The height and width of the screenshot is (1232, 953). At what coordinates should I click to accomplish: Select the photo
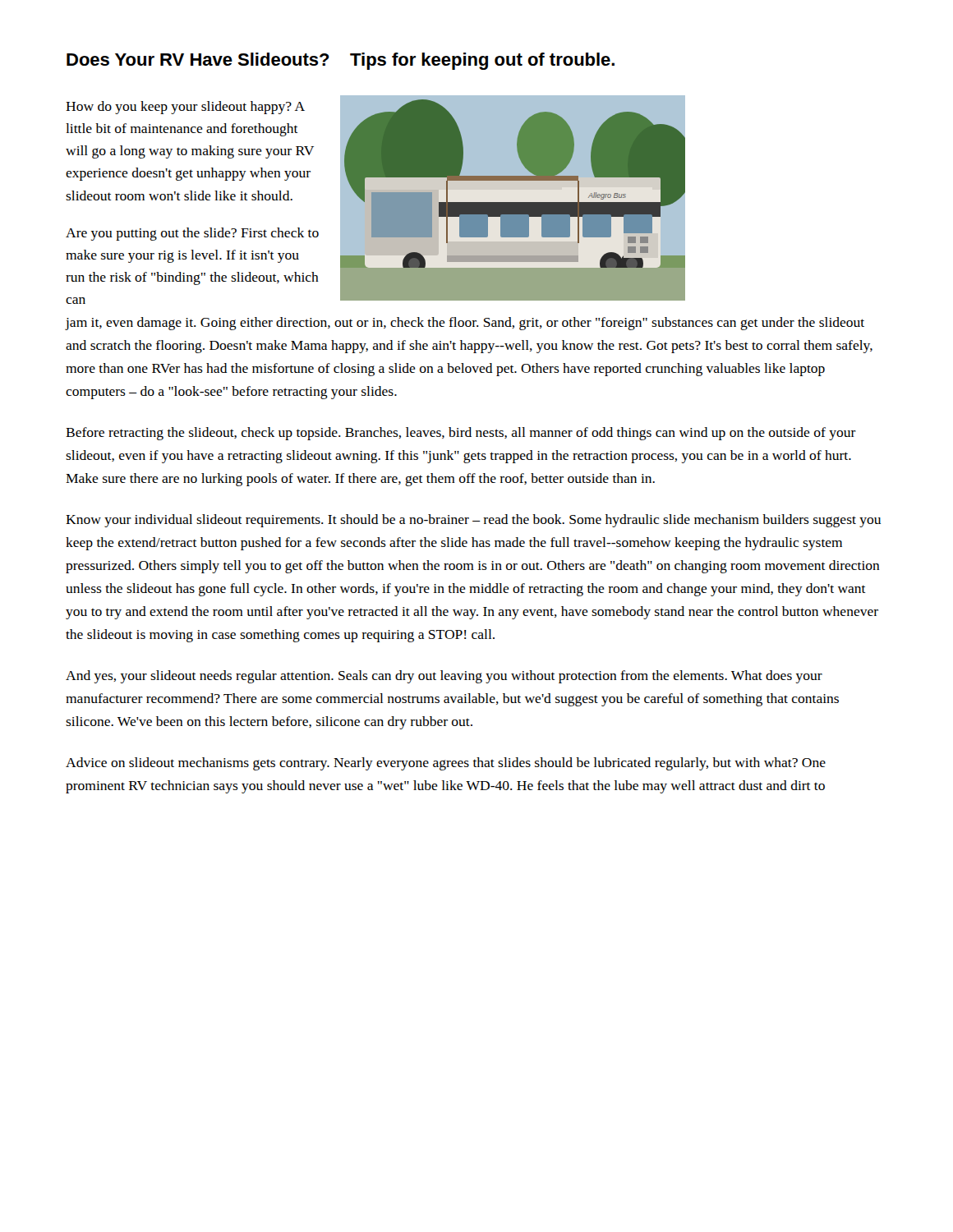[x=513, y=198]
